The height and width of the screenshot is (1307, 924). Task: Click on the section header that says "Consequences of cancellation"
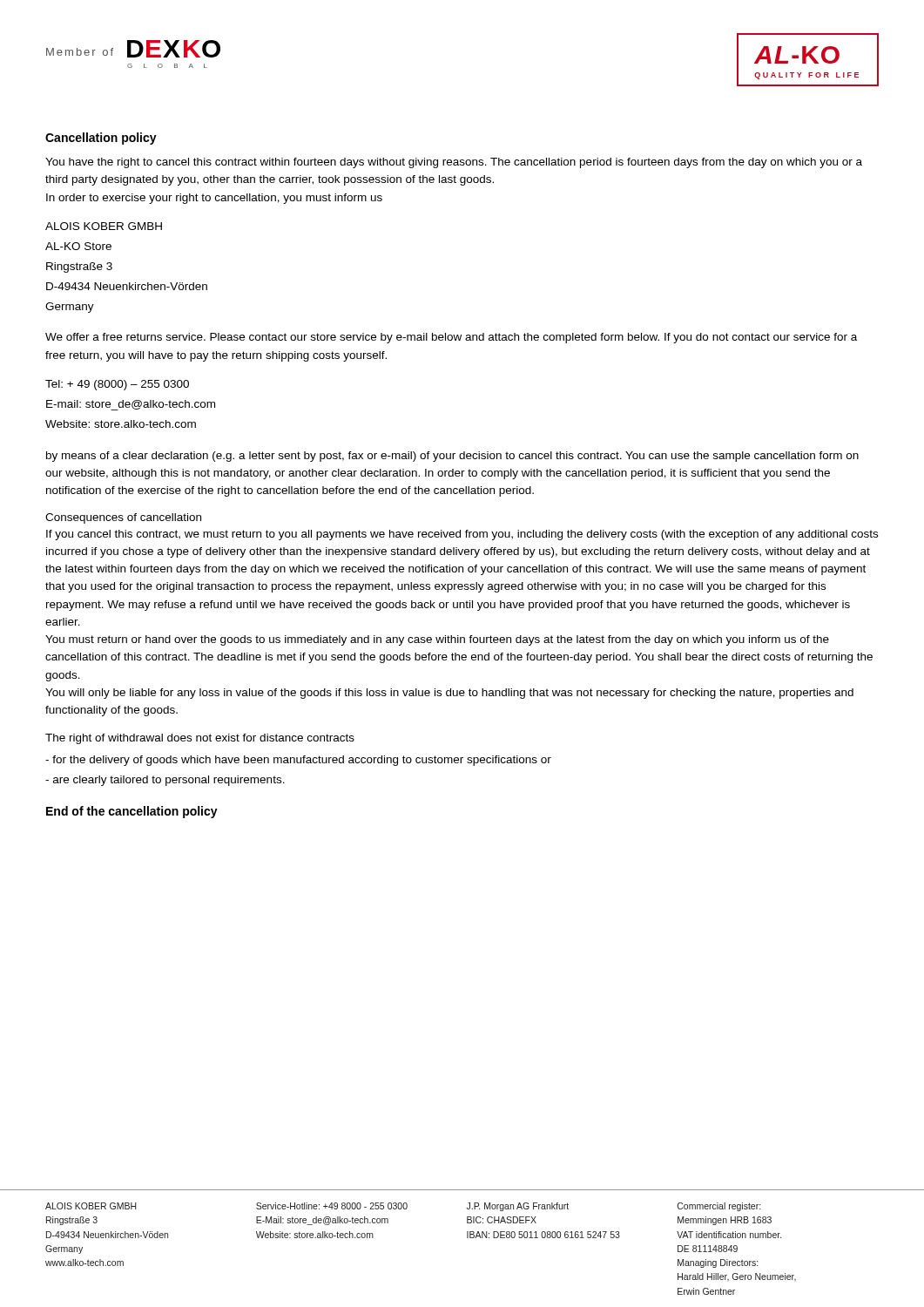pos(124,517)
